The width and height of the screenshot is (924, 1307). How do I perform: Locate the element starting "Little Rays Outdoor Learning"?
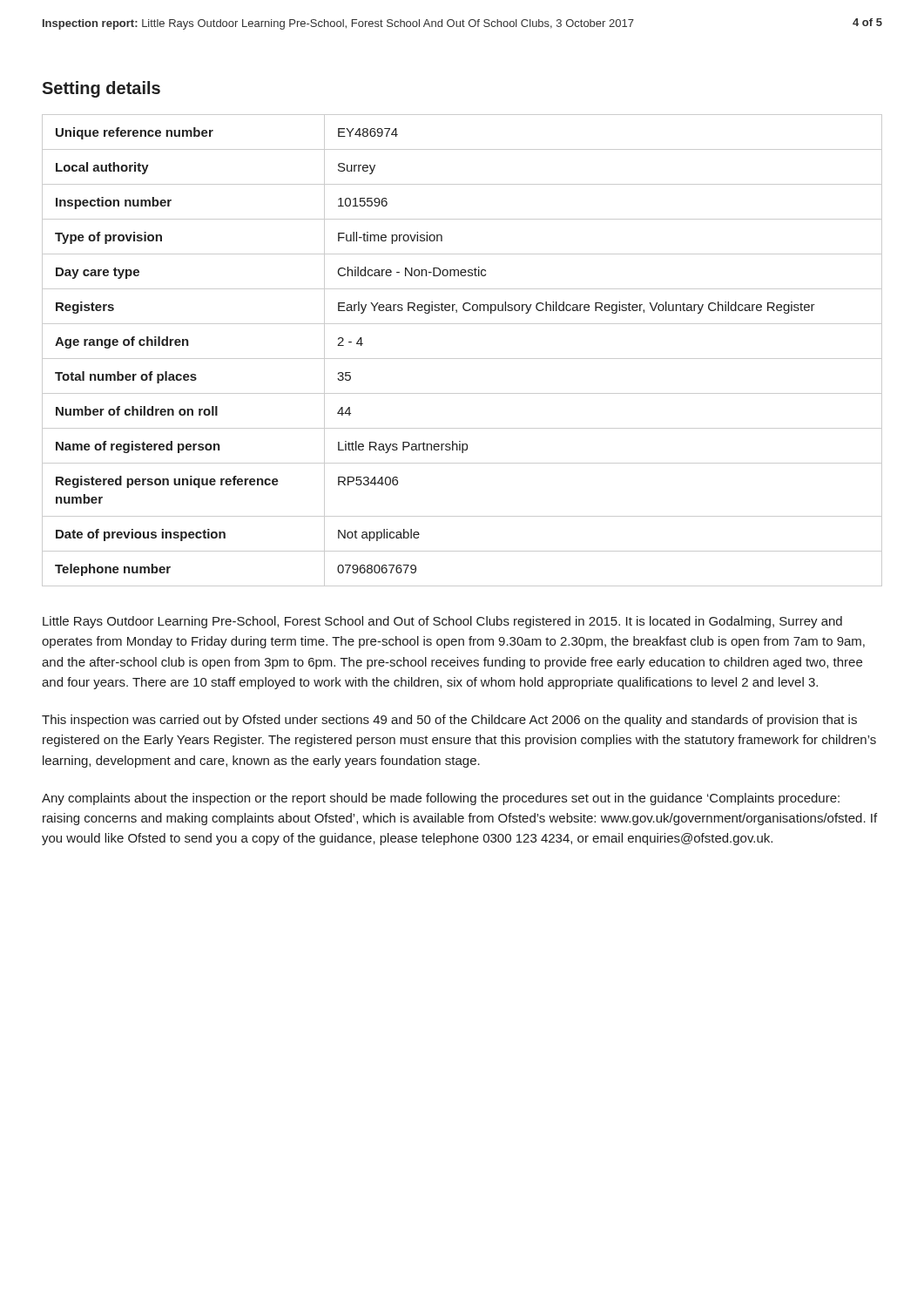[x=454, y=651]
